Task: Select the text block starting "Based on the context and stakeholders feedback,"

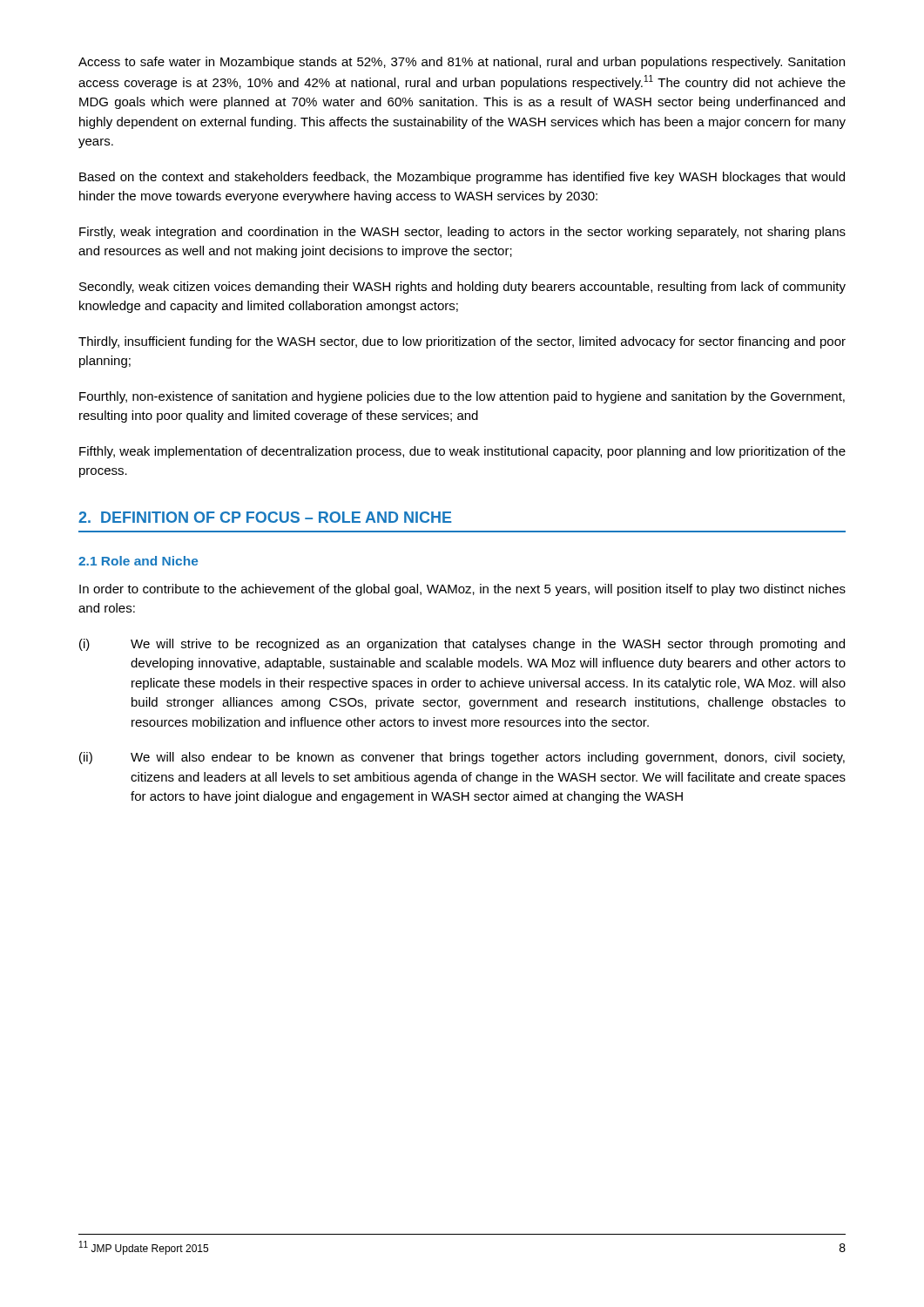Action: point(462,186)
